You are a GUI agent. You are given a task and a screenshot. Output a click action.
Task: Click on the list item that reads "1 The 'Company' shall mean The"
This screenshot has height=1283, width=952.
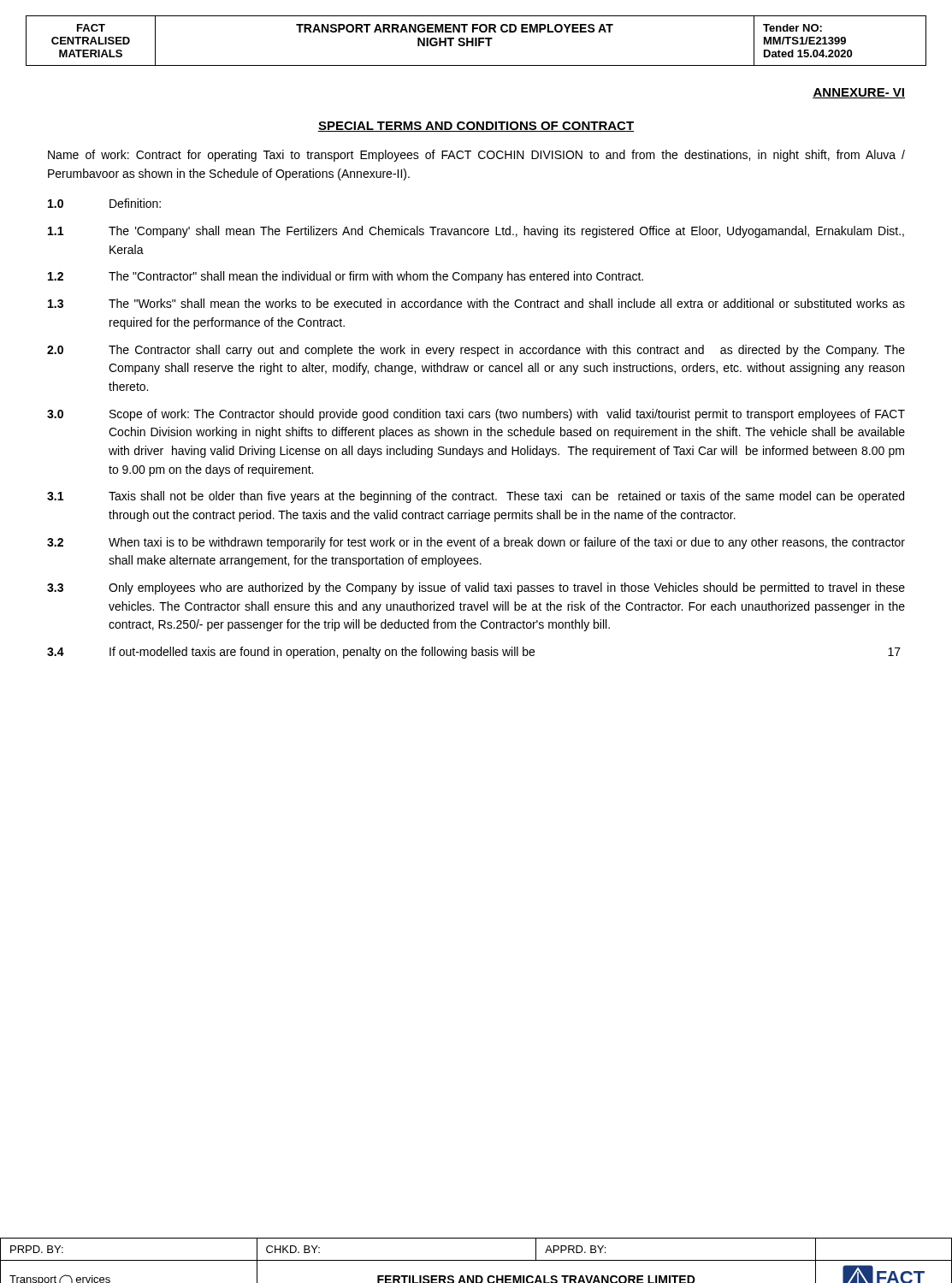click(x=476, y=241)
